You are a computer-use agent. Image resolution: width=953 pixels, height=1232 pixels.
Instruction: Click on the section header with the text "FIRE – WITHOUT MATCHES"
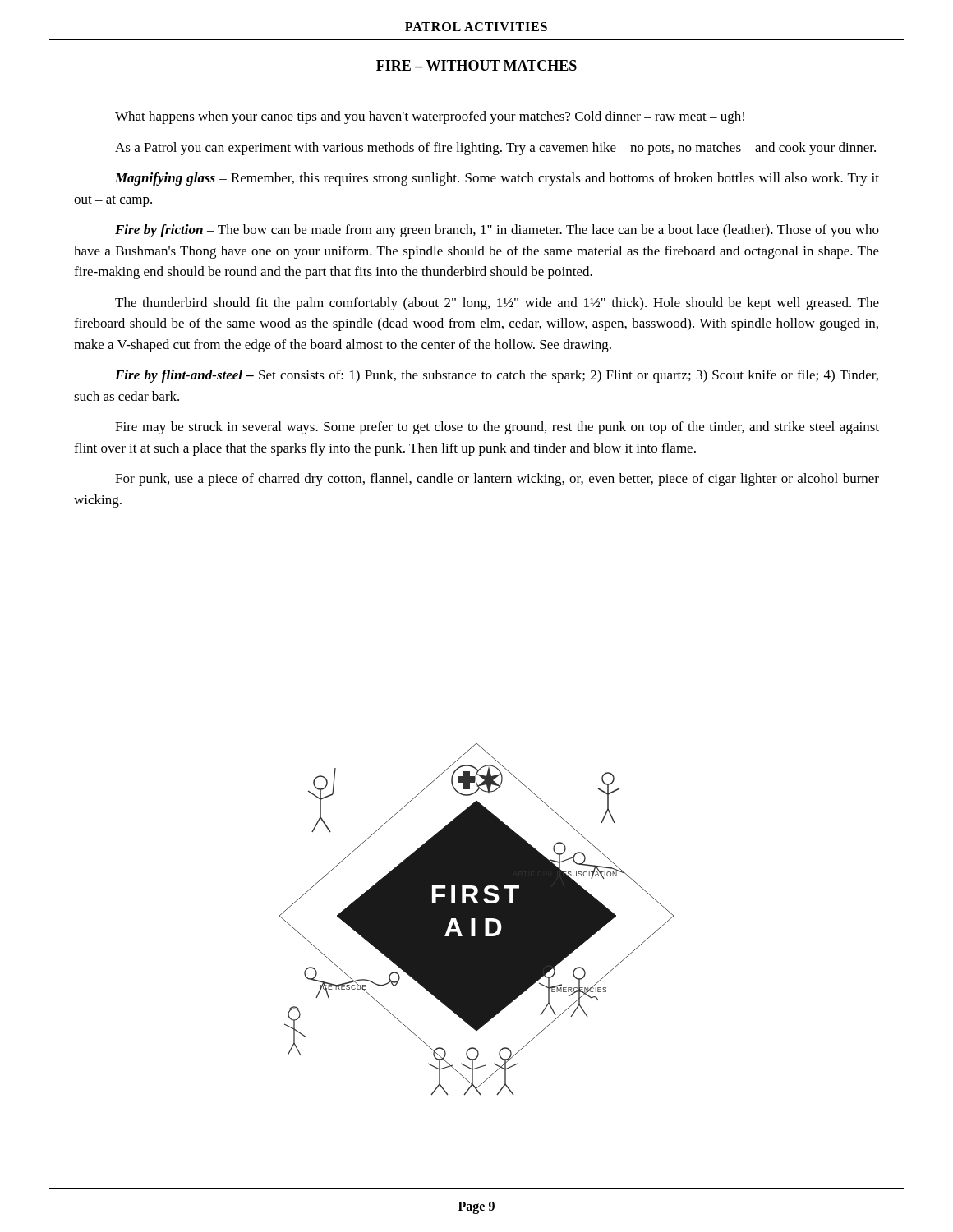[476, 66]
